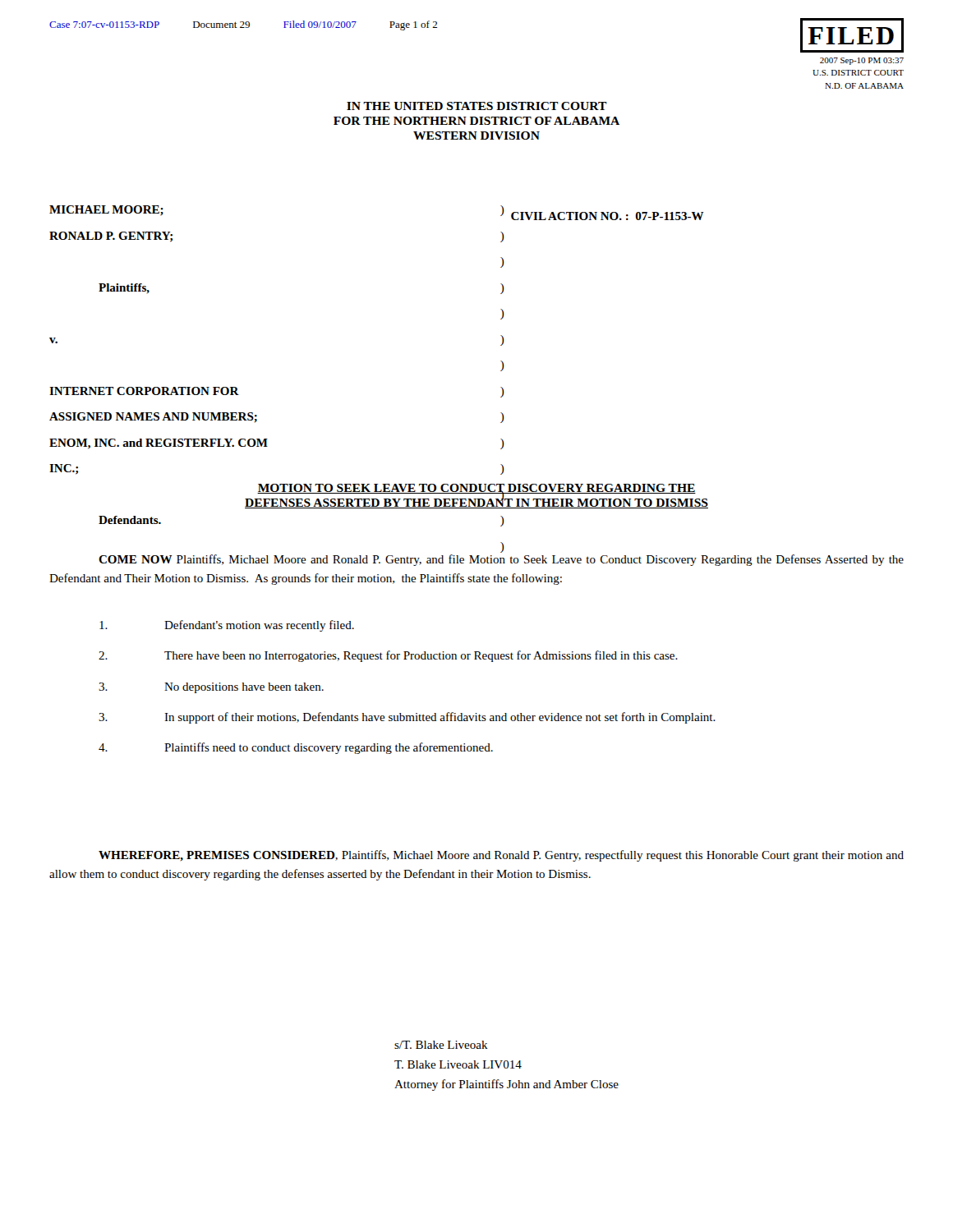The image size is (953, 1232).
Task: Click the title that begins "IN THE UNITED STATES DISTRICT COURT FOR THE"
Action: pos(476,121)
